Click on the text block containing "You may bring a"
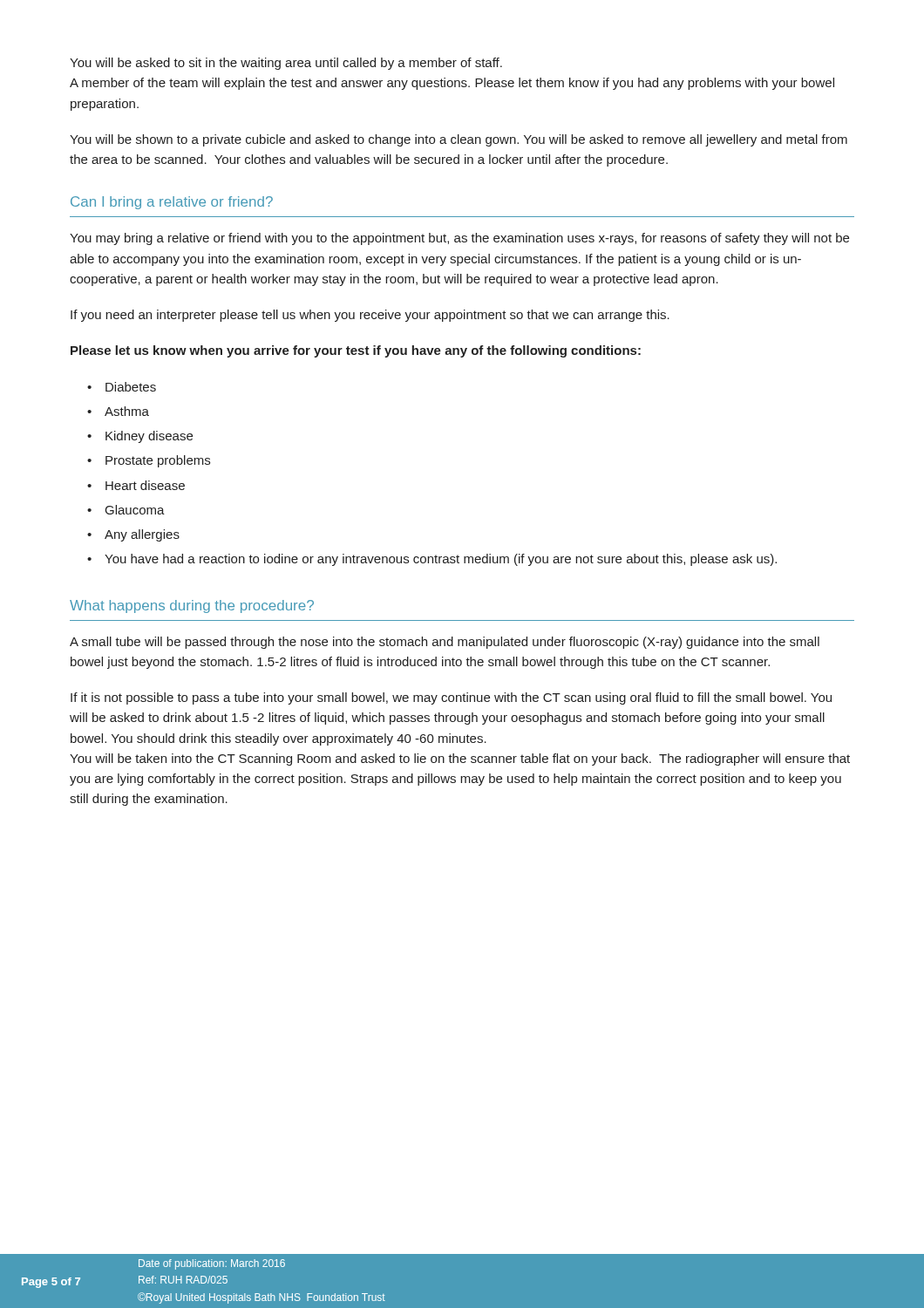 (460, 258)
